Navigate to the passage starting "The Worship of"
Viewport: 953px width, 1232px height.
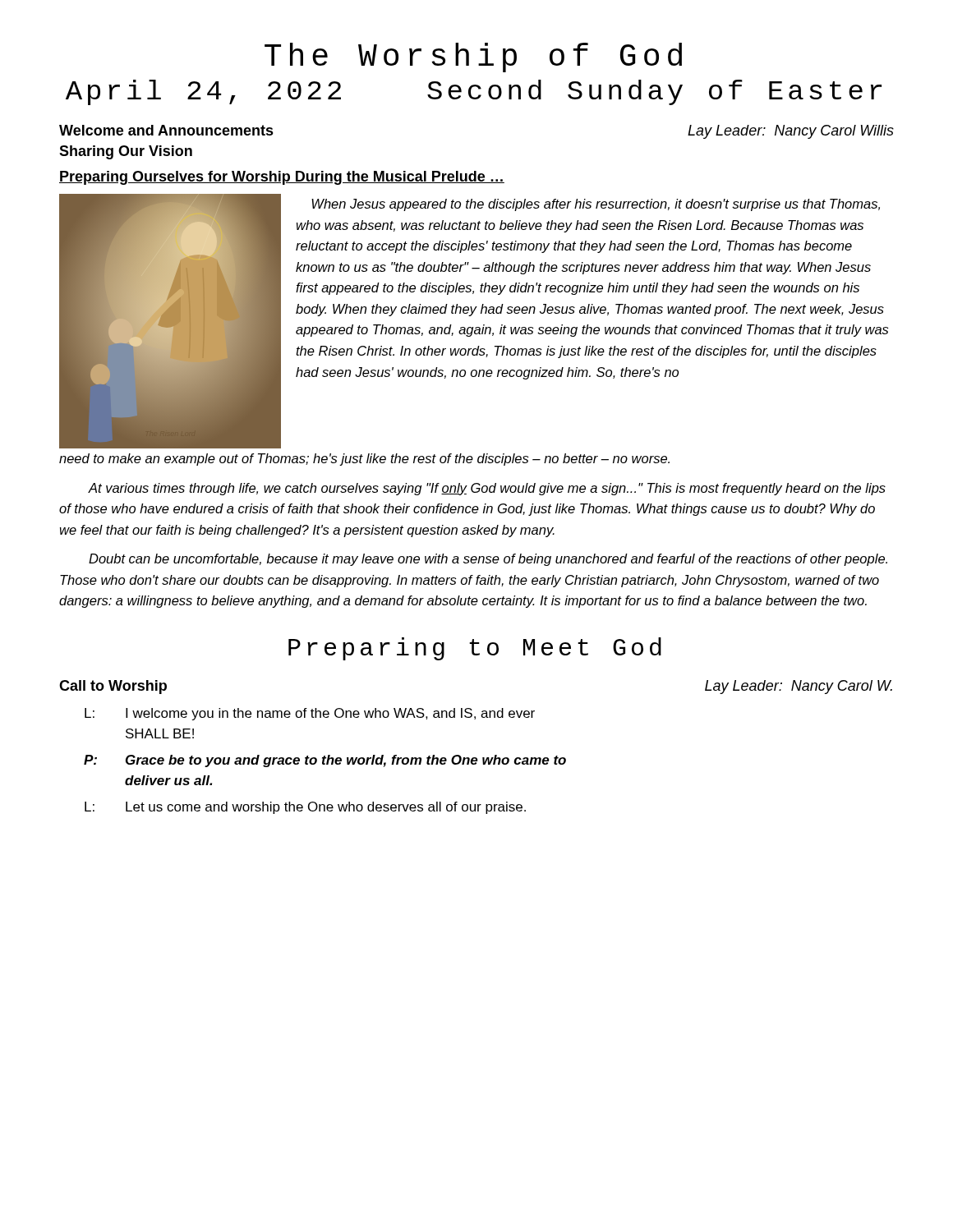pos(476,73)
